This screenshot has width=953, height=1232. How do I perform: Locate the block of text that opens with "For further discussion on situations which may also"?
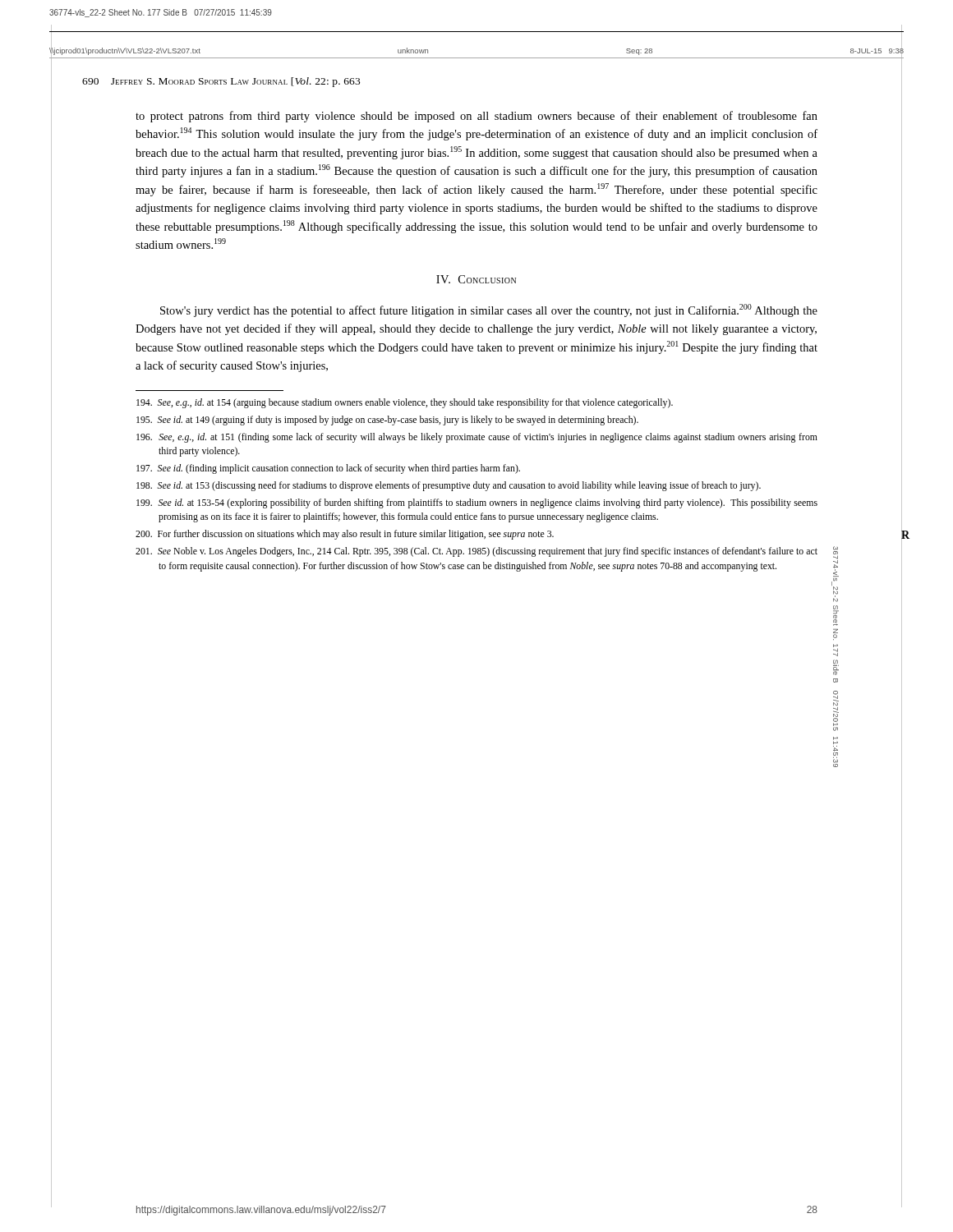476,535
